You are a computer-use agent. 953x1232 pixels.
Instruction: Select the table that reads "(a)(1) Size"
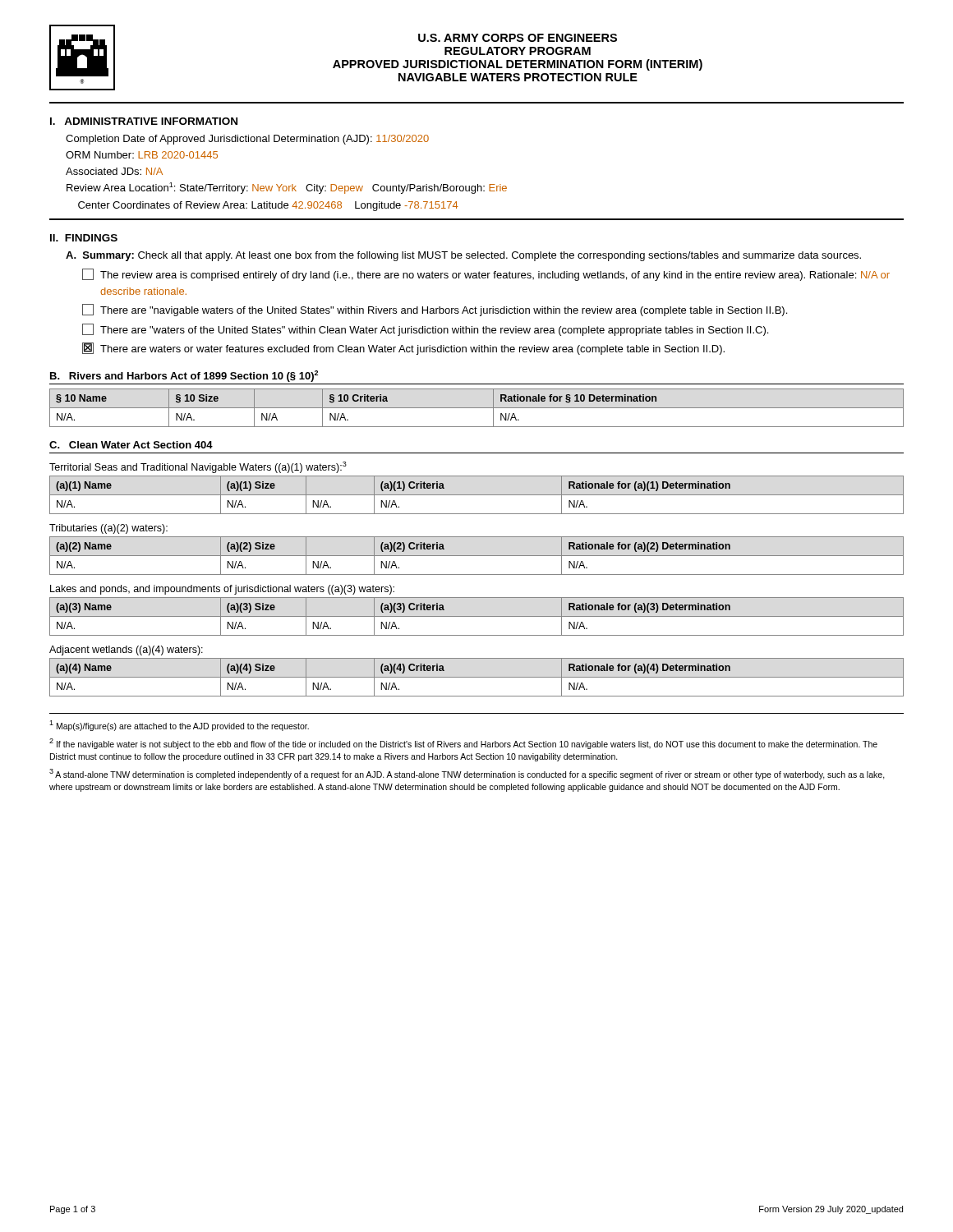click(476, 495)
